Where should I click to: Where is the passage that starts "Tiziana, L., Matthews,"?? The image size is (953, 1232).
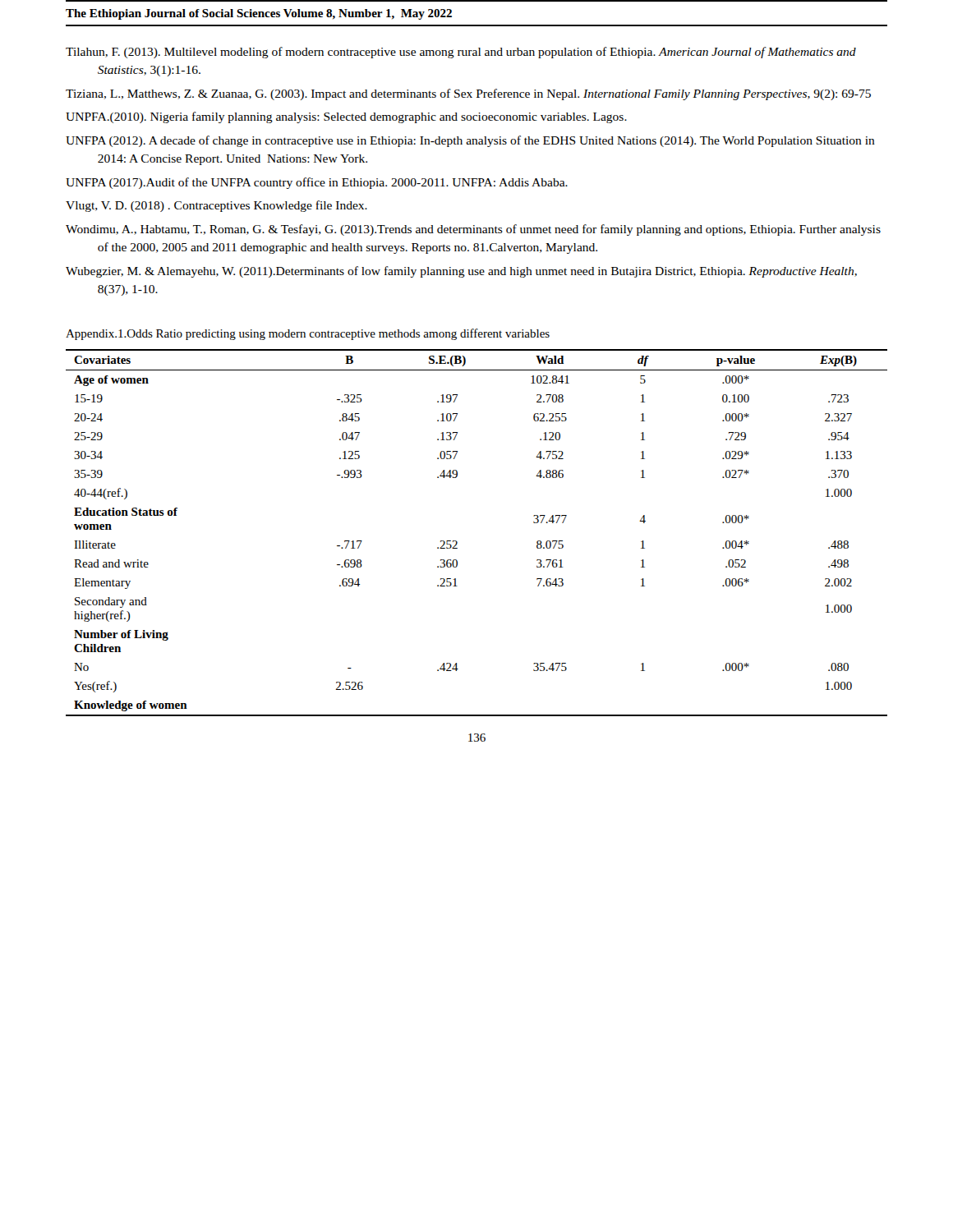pos(468,93)
